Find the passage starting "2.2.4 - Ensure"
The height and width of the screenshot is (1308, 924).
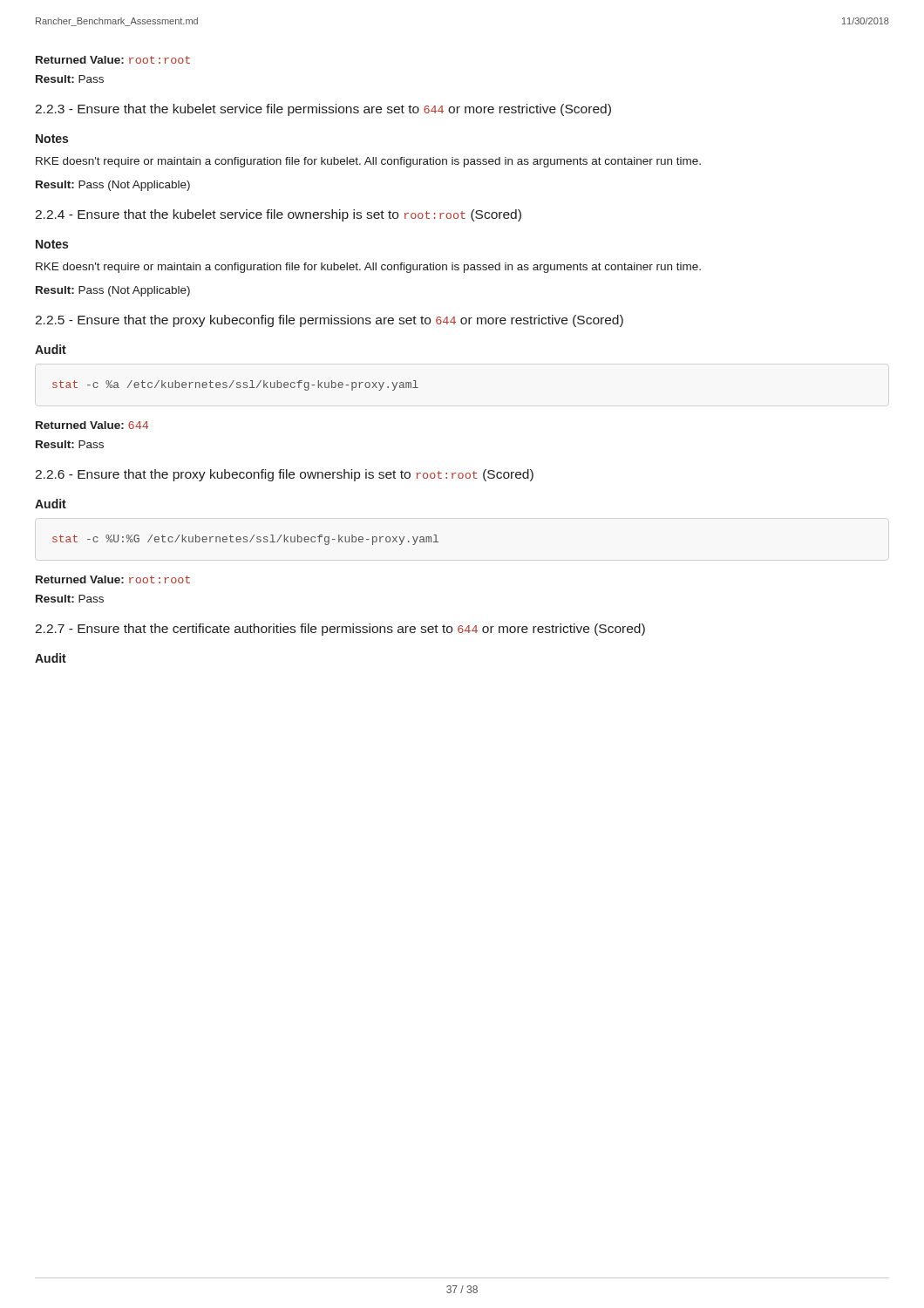pos(278,214)
